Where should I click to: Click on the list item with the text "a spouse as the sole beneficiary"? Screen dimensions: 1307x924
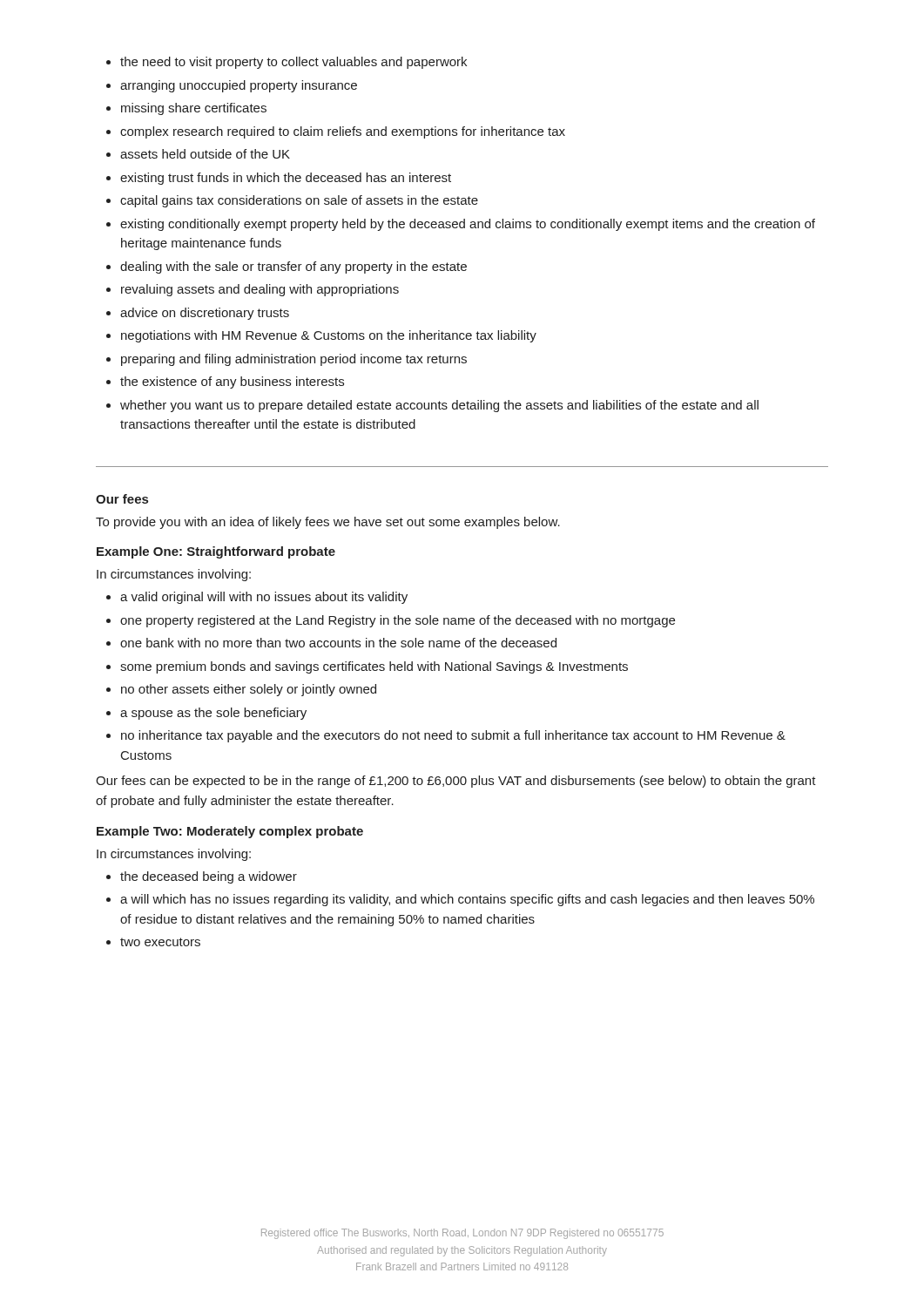pos(213,714)
